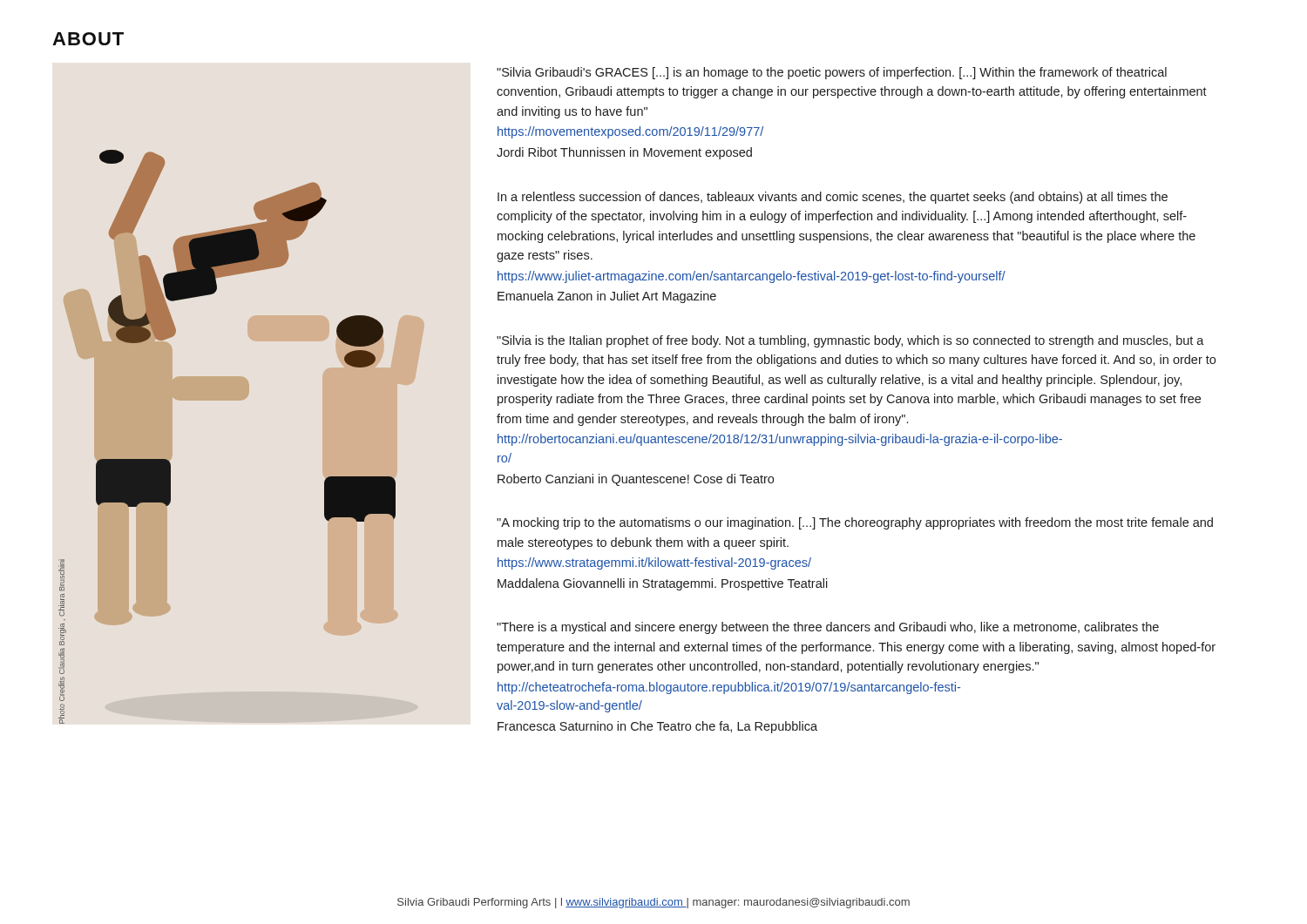Find the text block that says ""Silvia is the Italian prophet"

point(858,408)
